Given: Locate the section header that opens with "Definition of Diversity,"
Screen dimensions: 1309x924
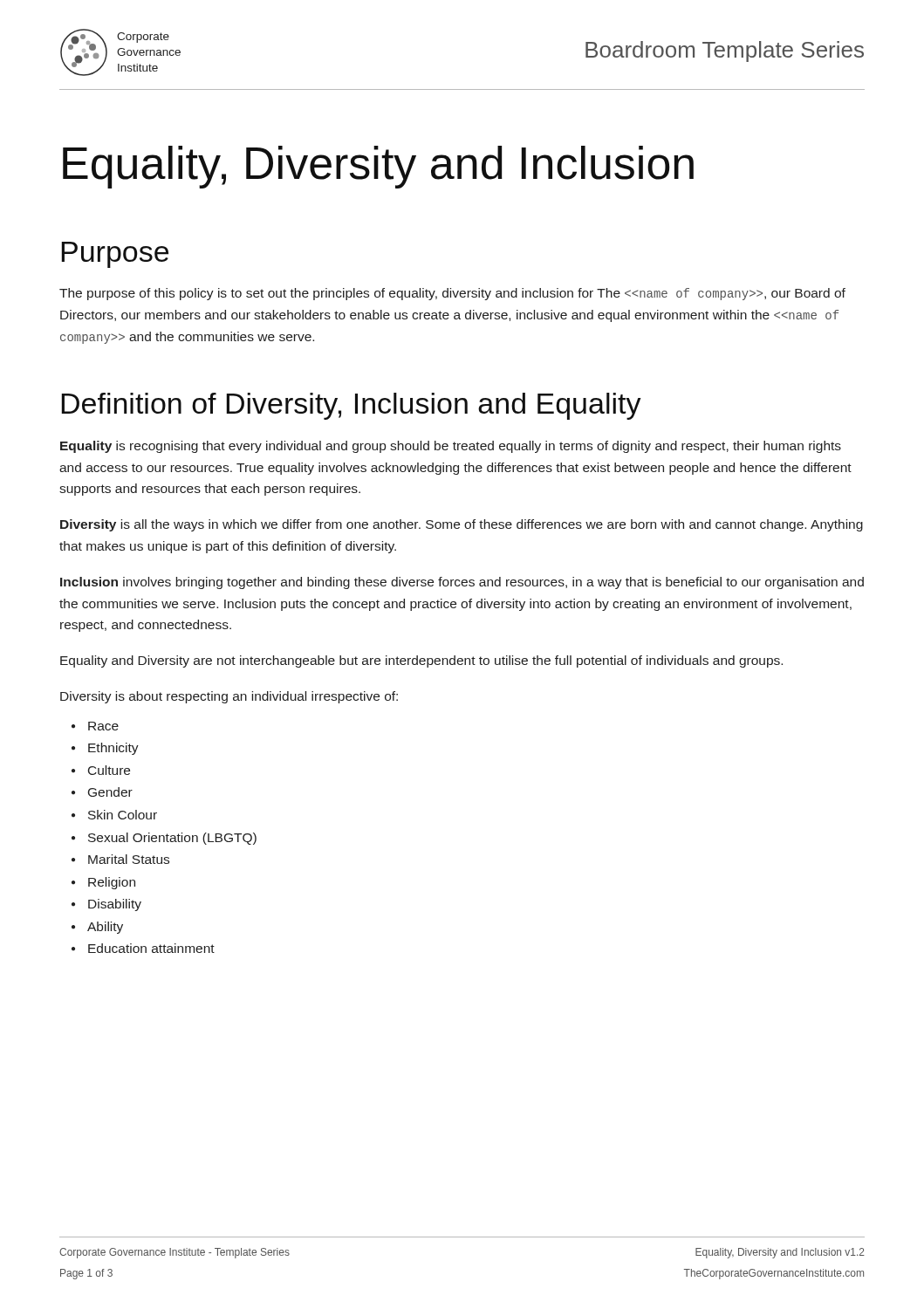Looking at the screenshot, I should click(x=462, y=404).
